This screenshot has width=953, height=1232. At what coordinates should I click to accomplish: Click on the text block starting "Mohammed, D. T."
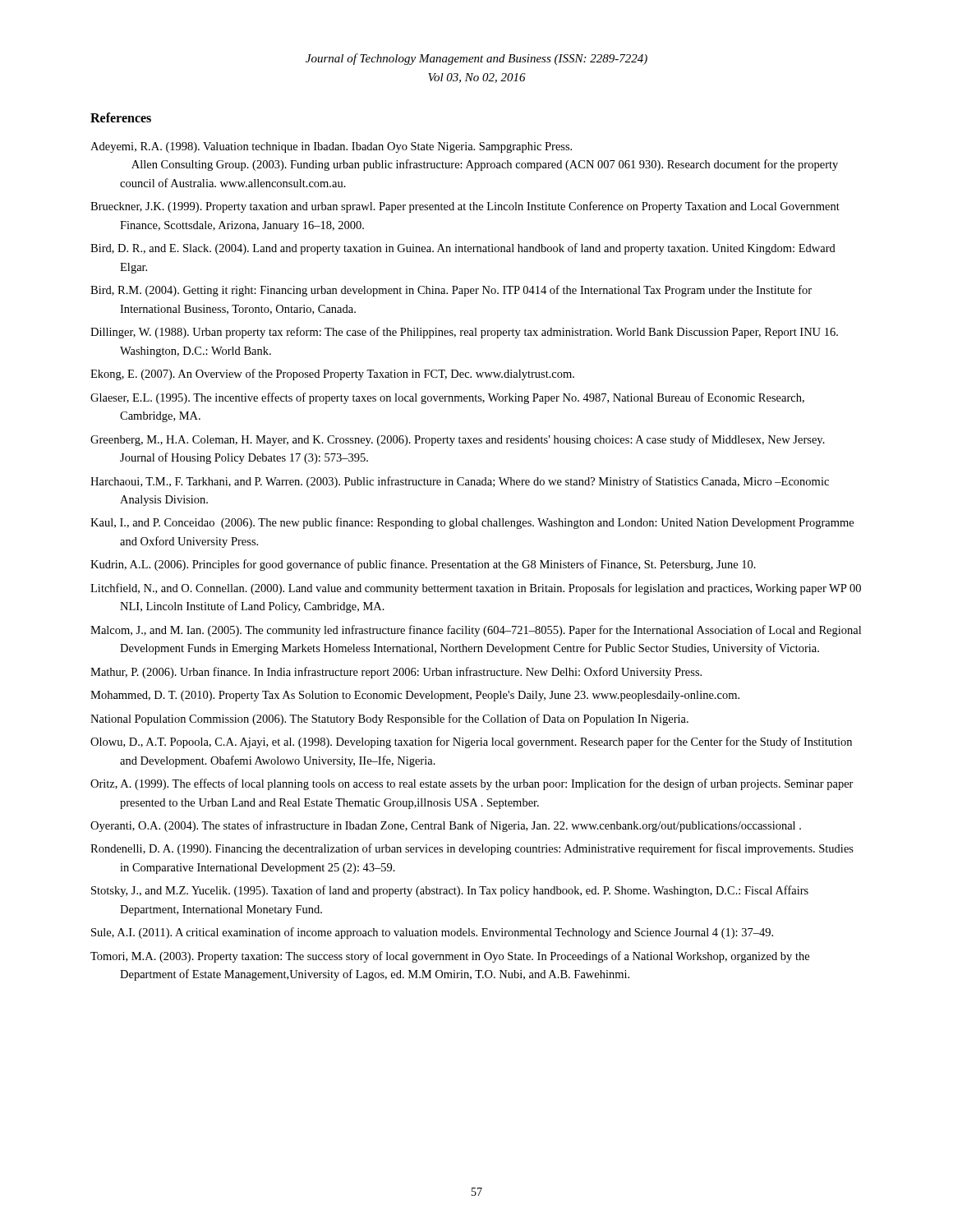415,695
